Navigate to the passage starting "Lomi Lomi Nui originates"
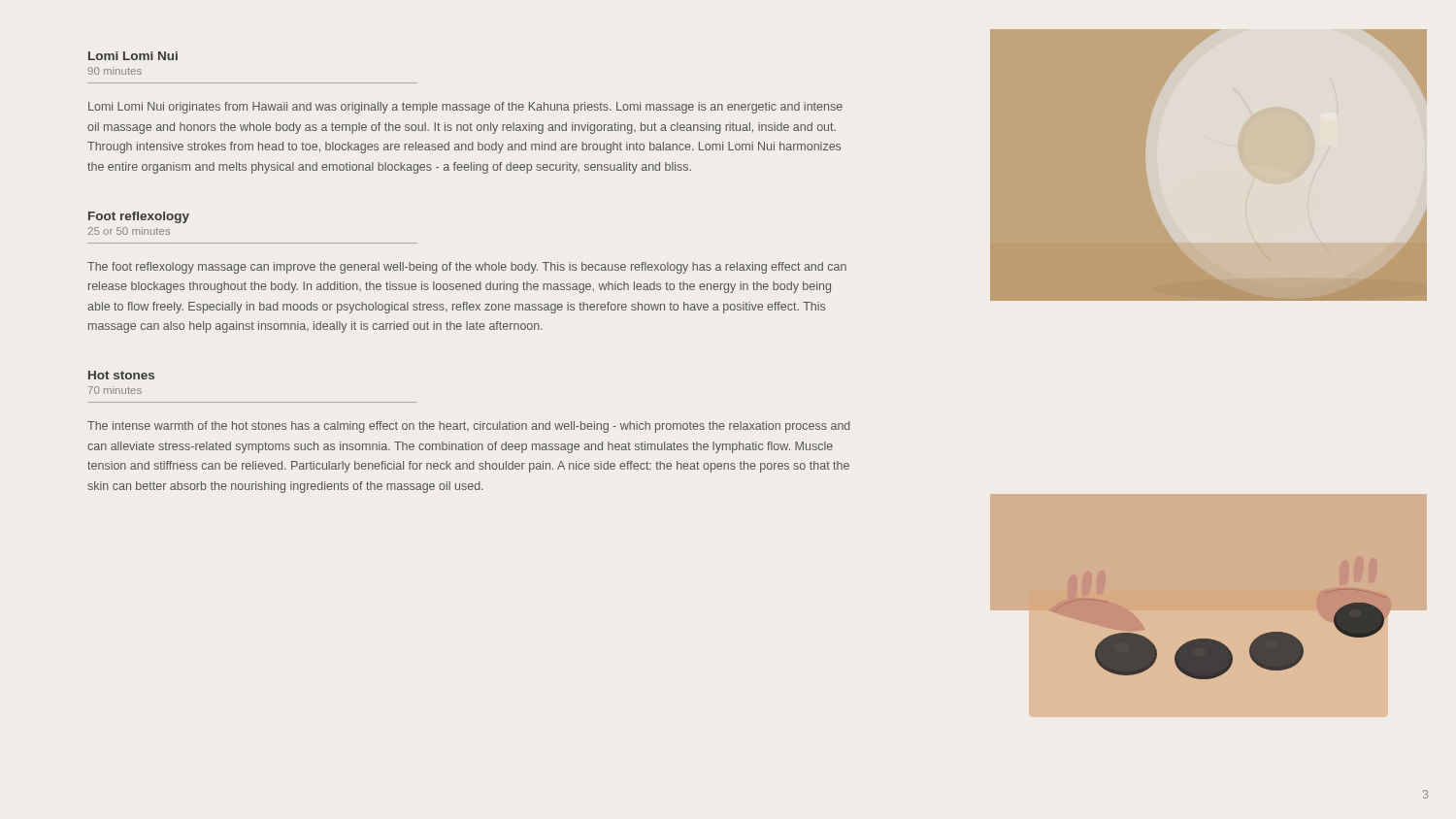Image resolution: width=1456 pixels, height=819 pixels. [x=465, y=137]
